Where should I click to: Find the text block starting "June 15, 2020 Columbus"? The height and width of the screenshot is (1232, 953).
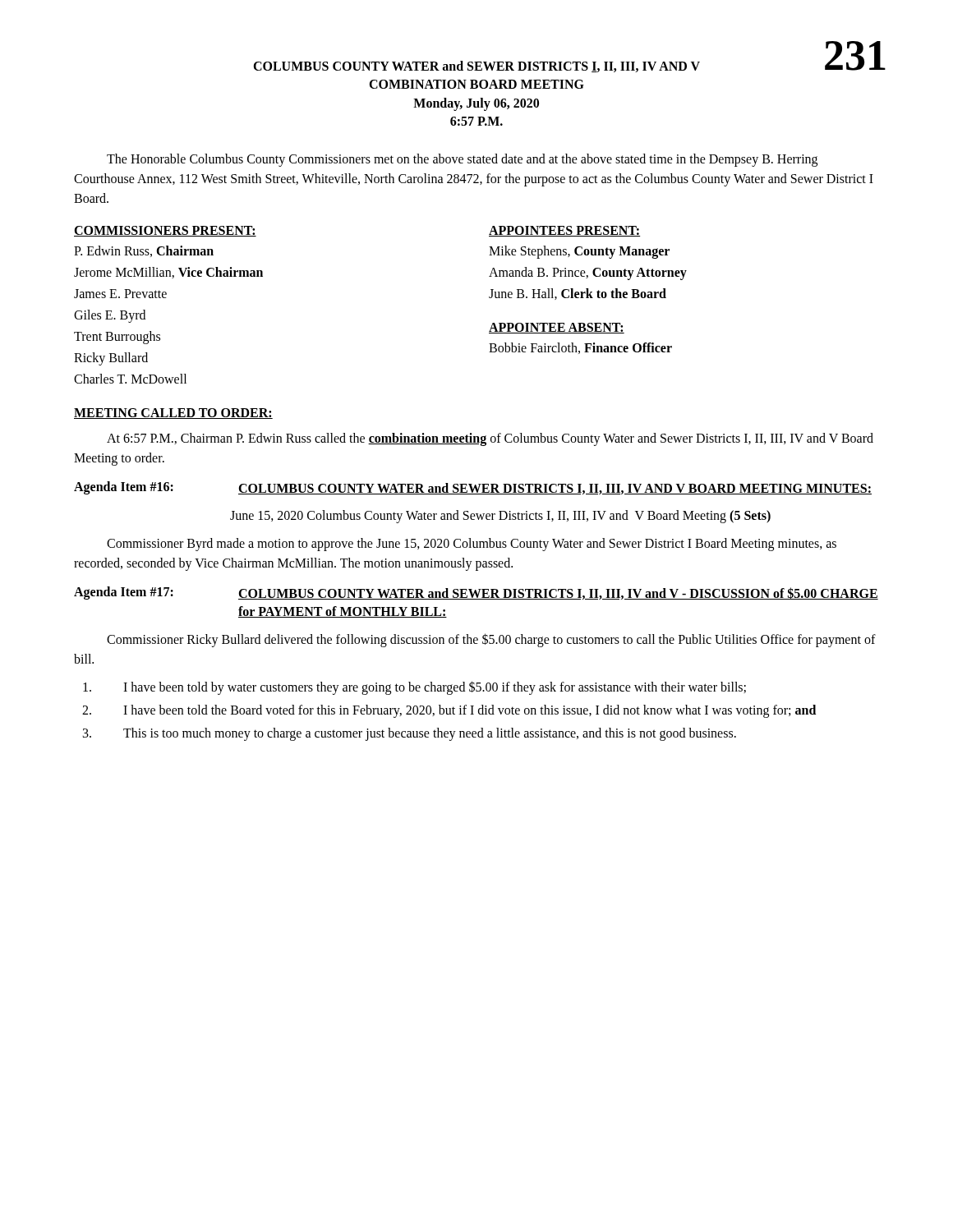(x=500, y=515)
